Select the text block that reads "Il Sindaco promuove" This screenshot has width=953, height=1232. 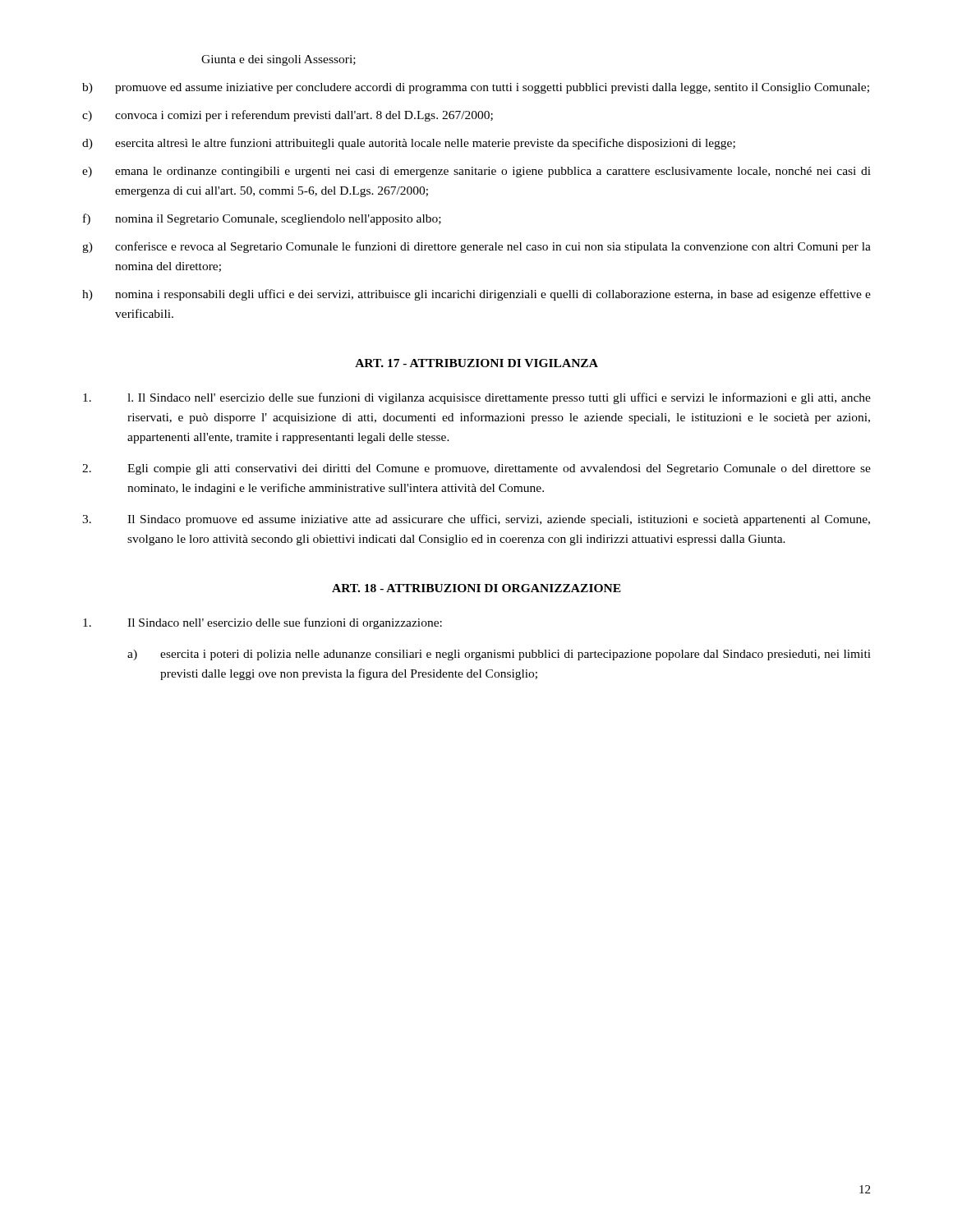coord(476,529)
